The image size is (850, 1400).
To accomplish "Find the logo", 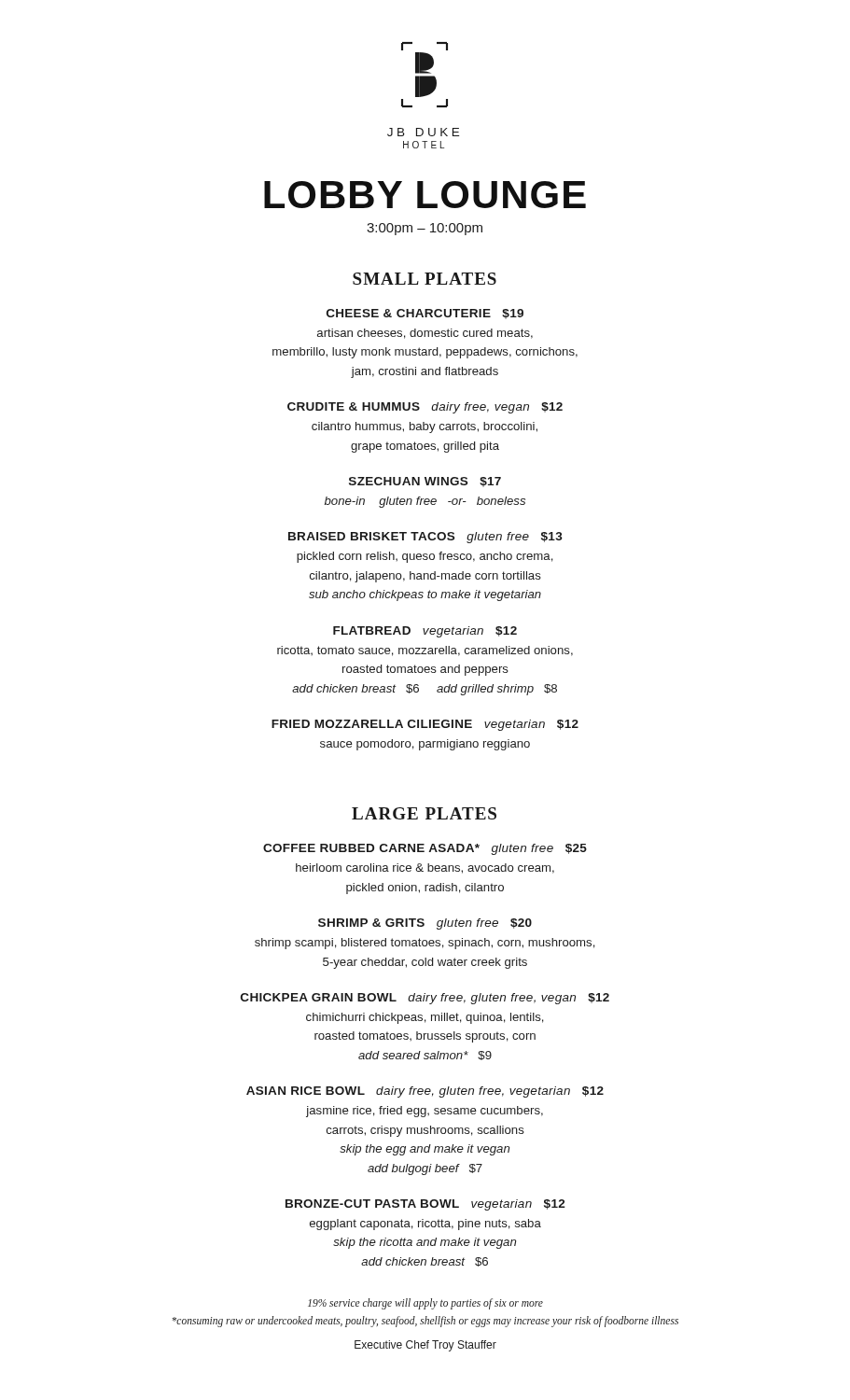I will point(425,93).
